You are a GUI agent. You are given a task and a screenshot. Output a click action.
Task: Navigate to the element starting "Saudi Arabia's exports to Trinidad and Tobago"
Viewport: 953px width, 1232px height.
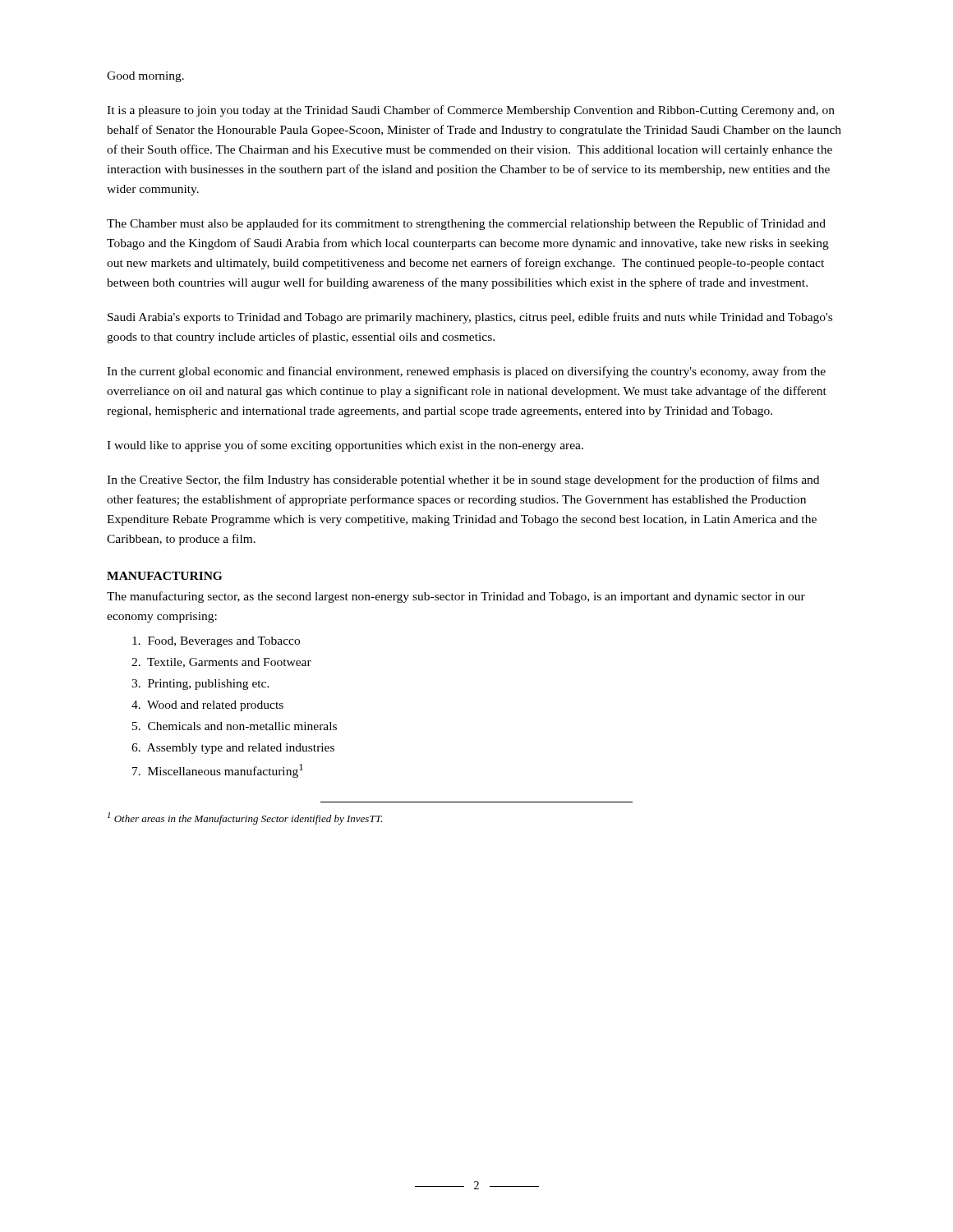click(x=470, y=327)
